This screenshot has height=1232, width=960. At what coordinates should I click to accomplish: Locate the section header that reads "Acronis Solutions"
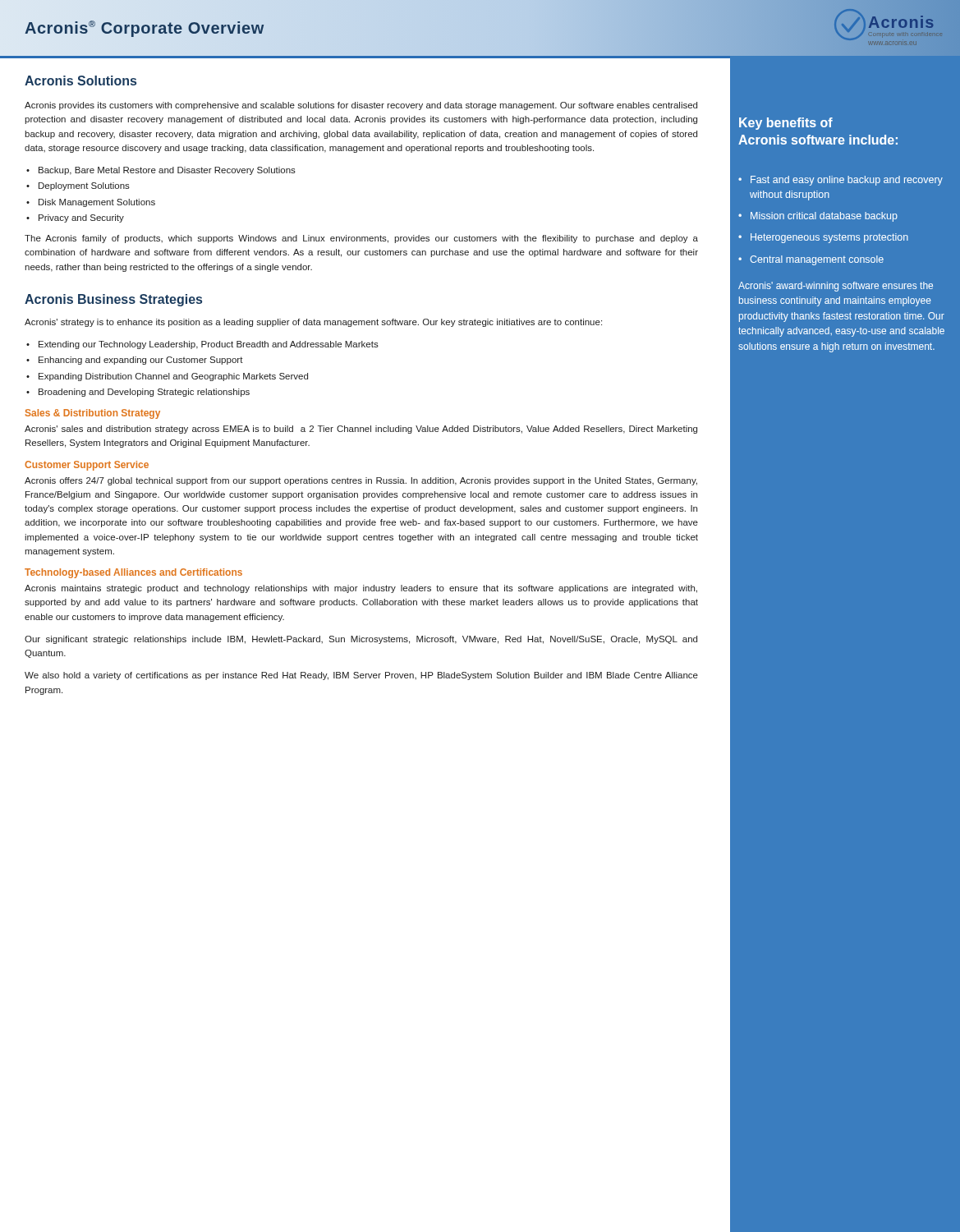[x=81, y=81]
